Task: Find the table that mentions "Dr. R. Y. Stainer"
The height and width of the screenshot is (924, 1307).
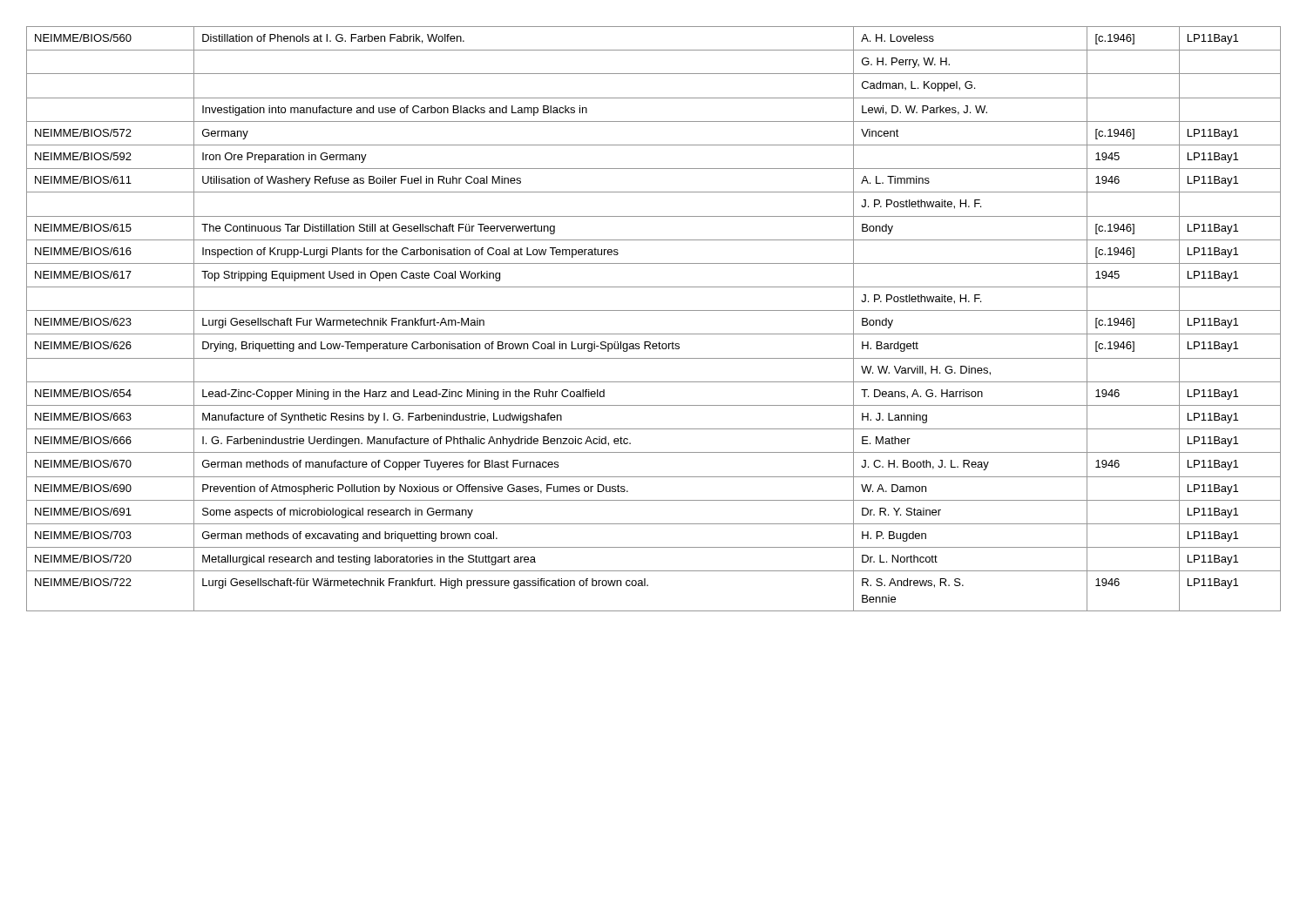Action: (x=654, y=319)
